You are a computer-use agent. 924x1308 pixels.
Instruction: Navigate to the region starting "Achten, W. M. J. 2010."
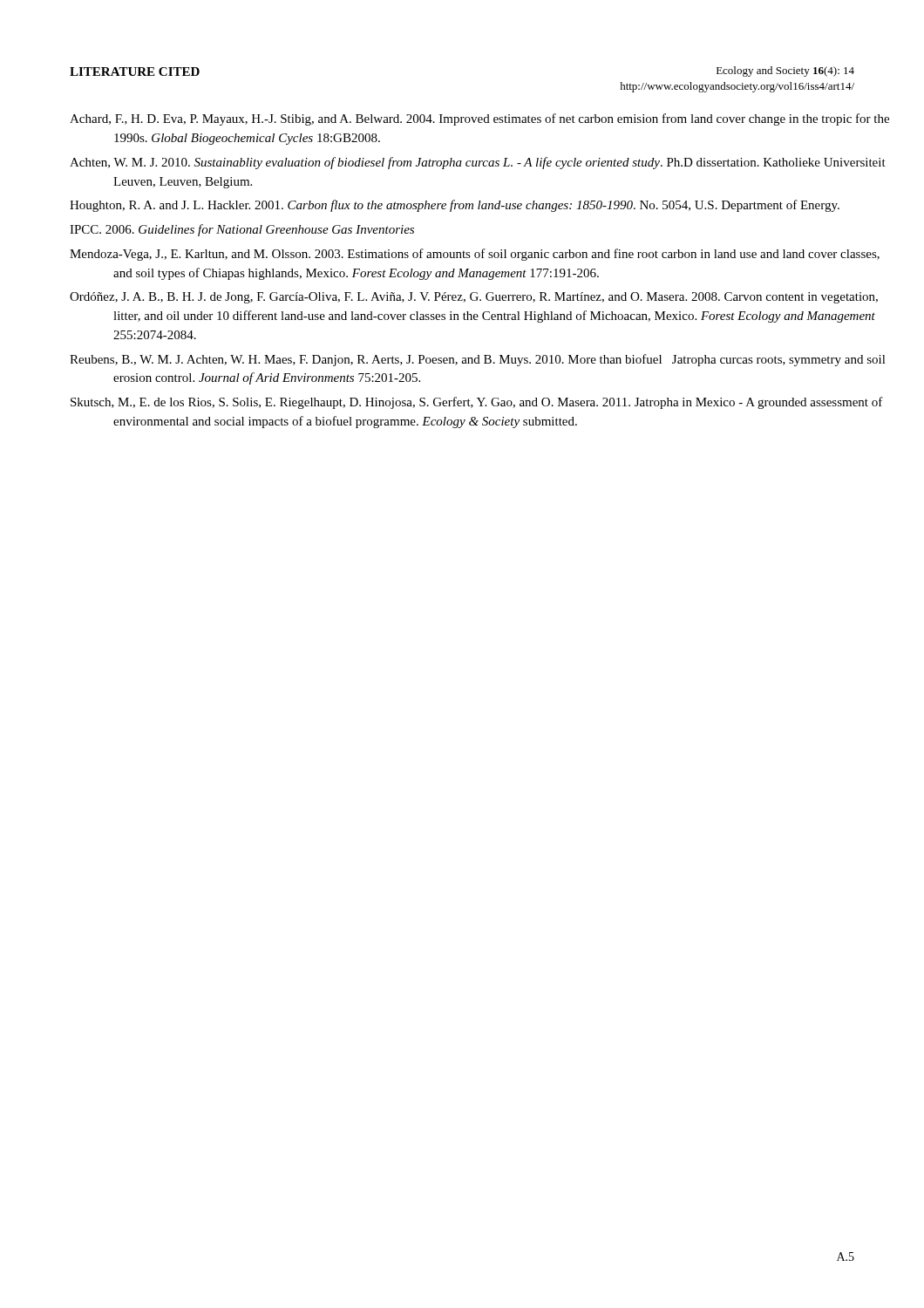click(478, 172)
